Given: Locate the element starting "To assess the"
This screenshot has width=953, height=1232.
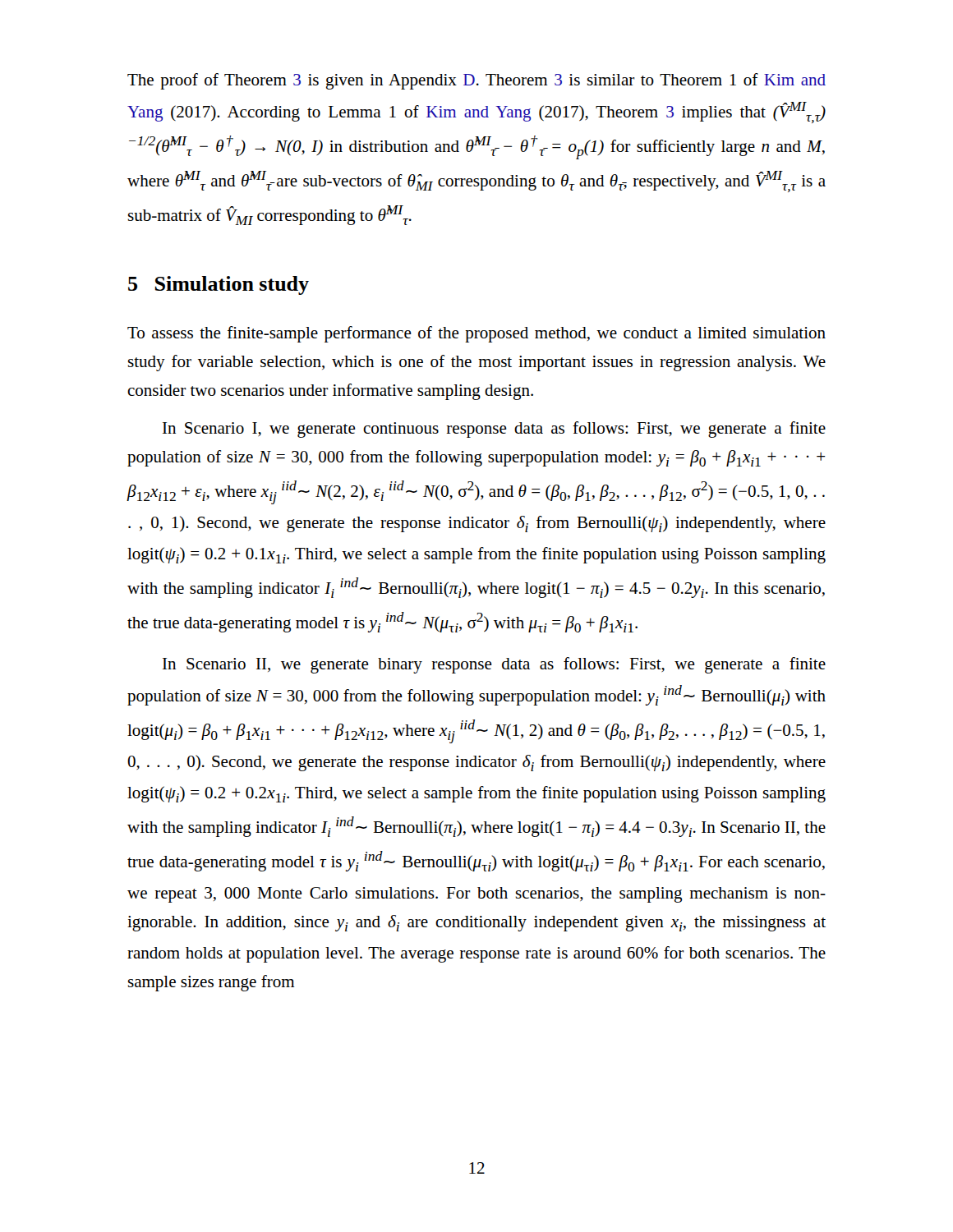Looking at the screenshot, I should tap(476, 657).
